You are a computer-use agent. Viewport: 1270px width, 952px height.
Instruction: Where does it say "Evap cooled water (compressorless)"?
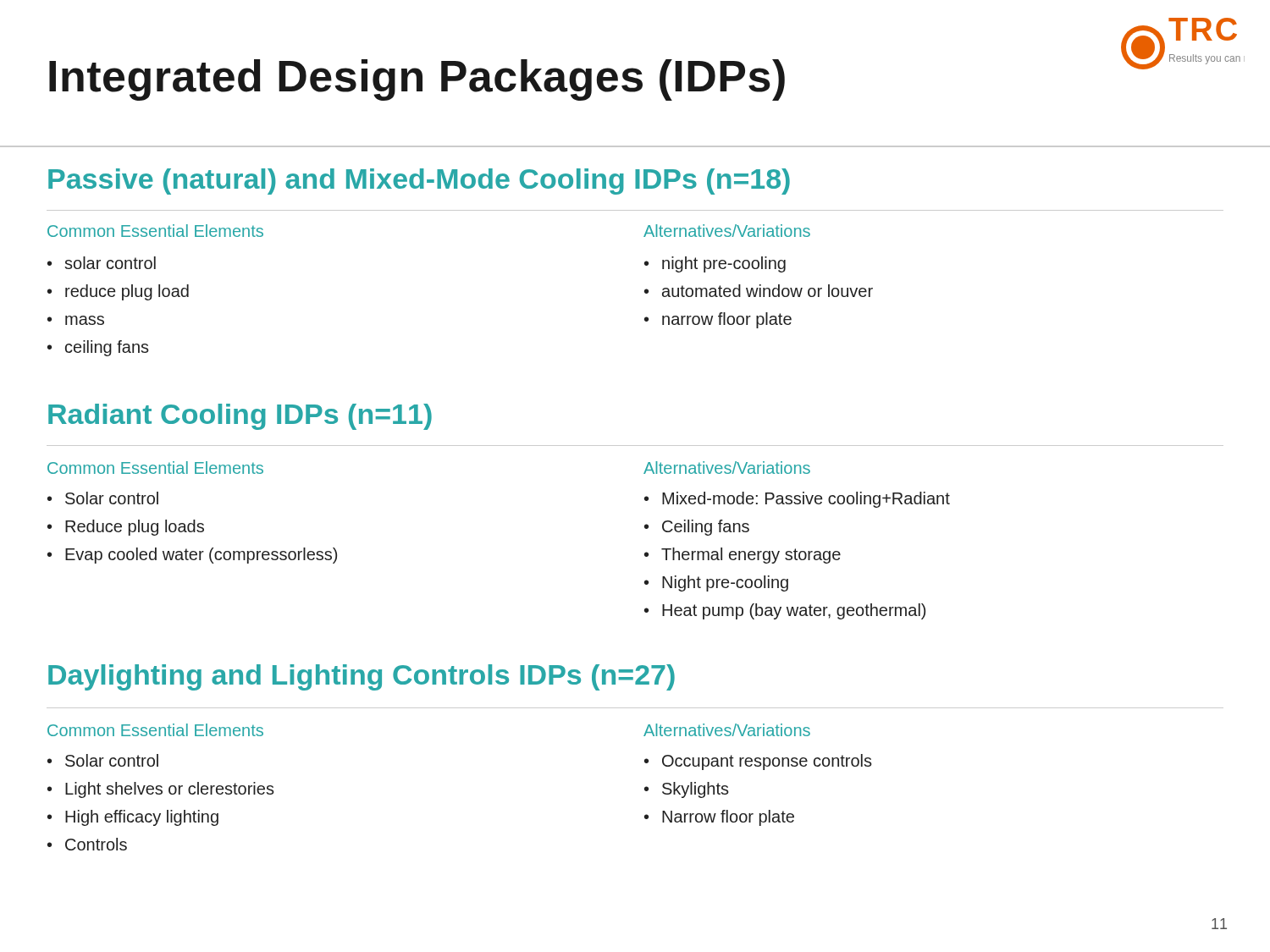coord(192,555)
